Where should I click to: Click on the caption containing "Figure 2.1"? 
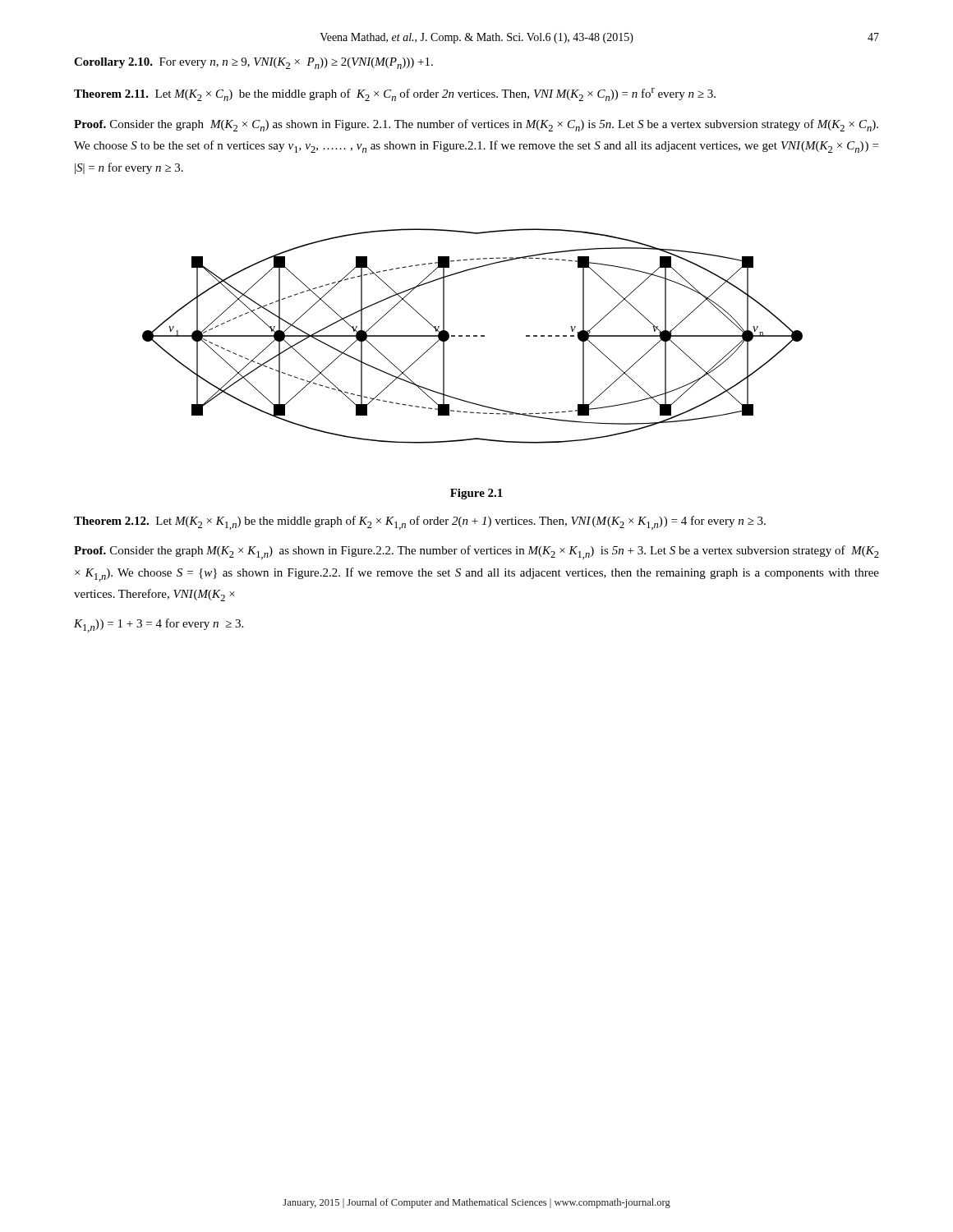point(476,493)
